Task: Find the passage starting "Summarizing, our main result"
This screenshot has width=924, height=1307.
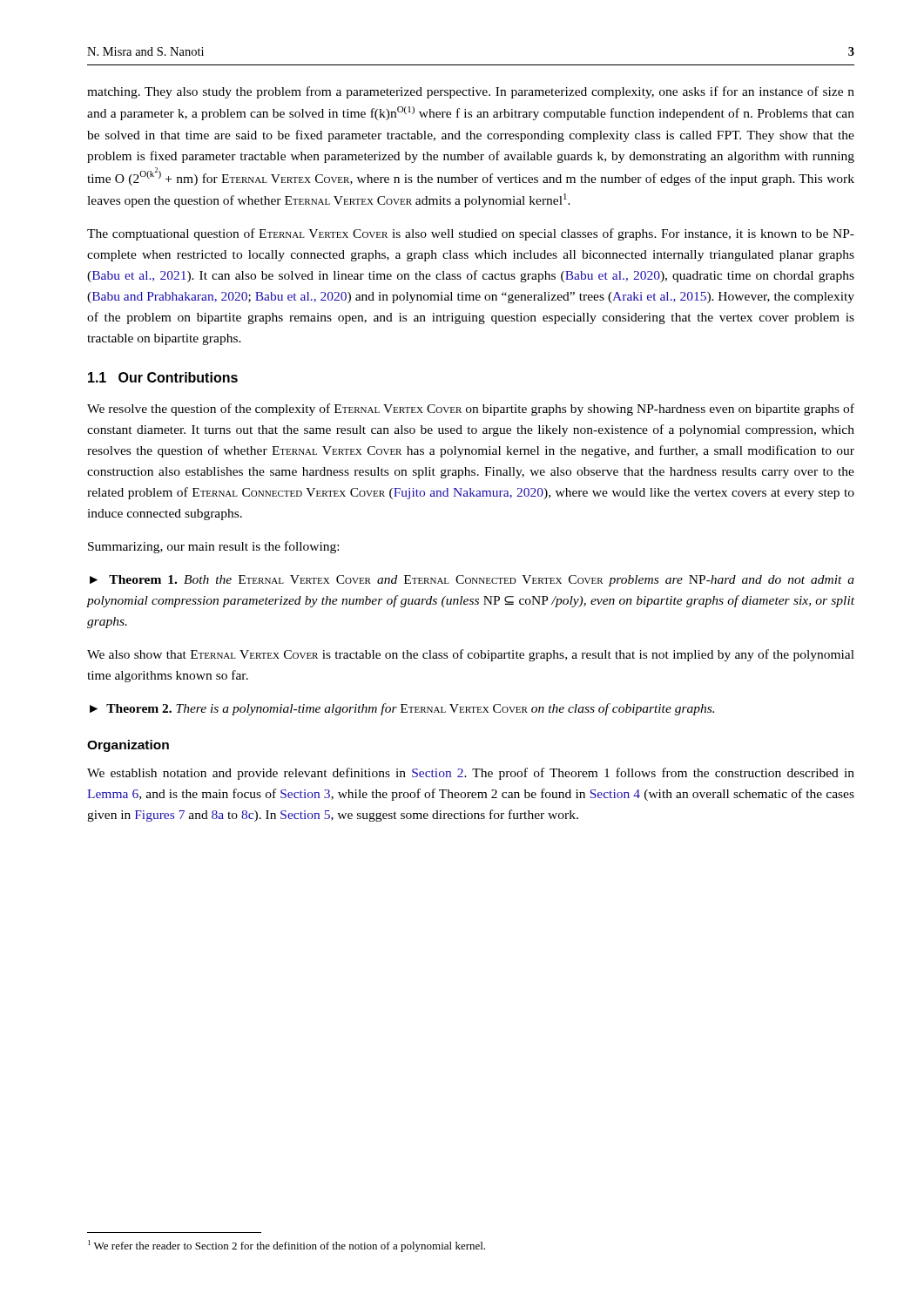Action: coord(213,547)
